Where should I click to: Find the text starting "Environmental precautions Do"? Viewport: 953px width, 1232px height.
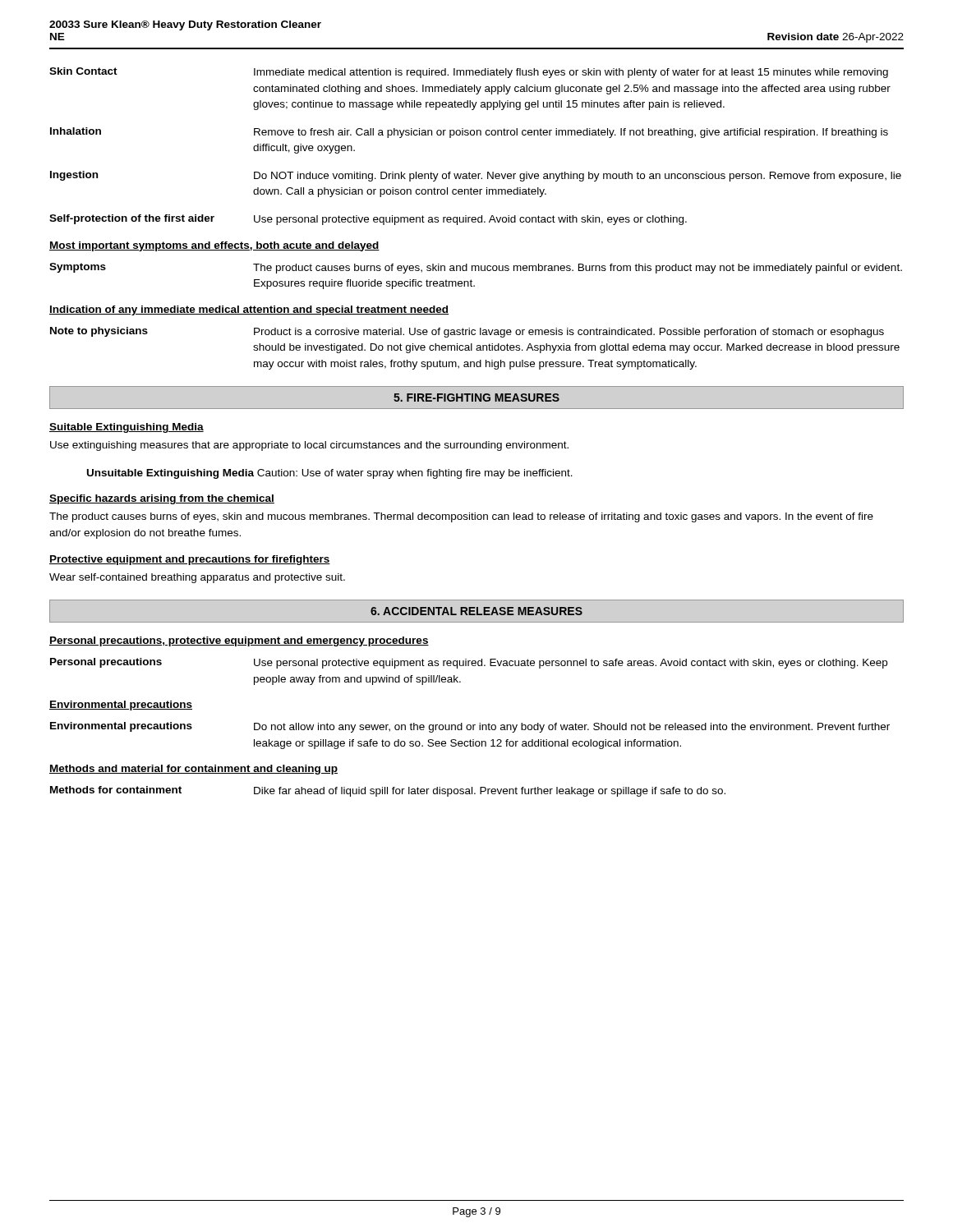476,735
